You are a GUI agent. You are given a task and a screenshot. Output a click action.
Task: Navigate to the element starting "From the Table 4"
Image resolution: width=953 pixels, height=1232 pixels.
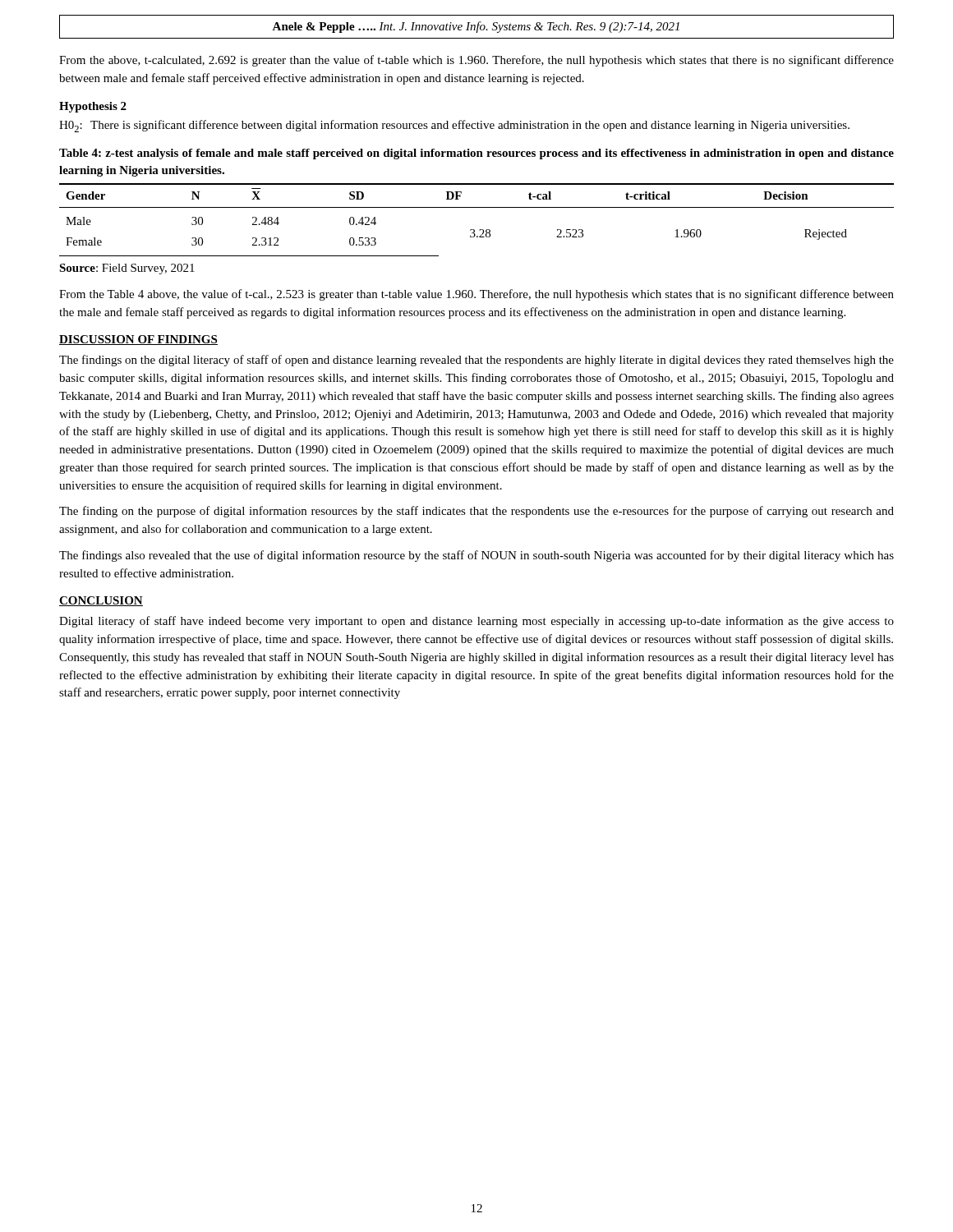click(476, 303)
